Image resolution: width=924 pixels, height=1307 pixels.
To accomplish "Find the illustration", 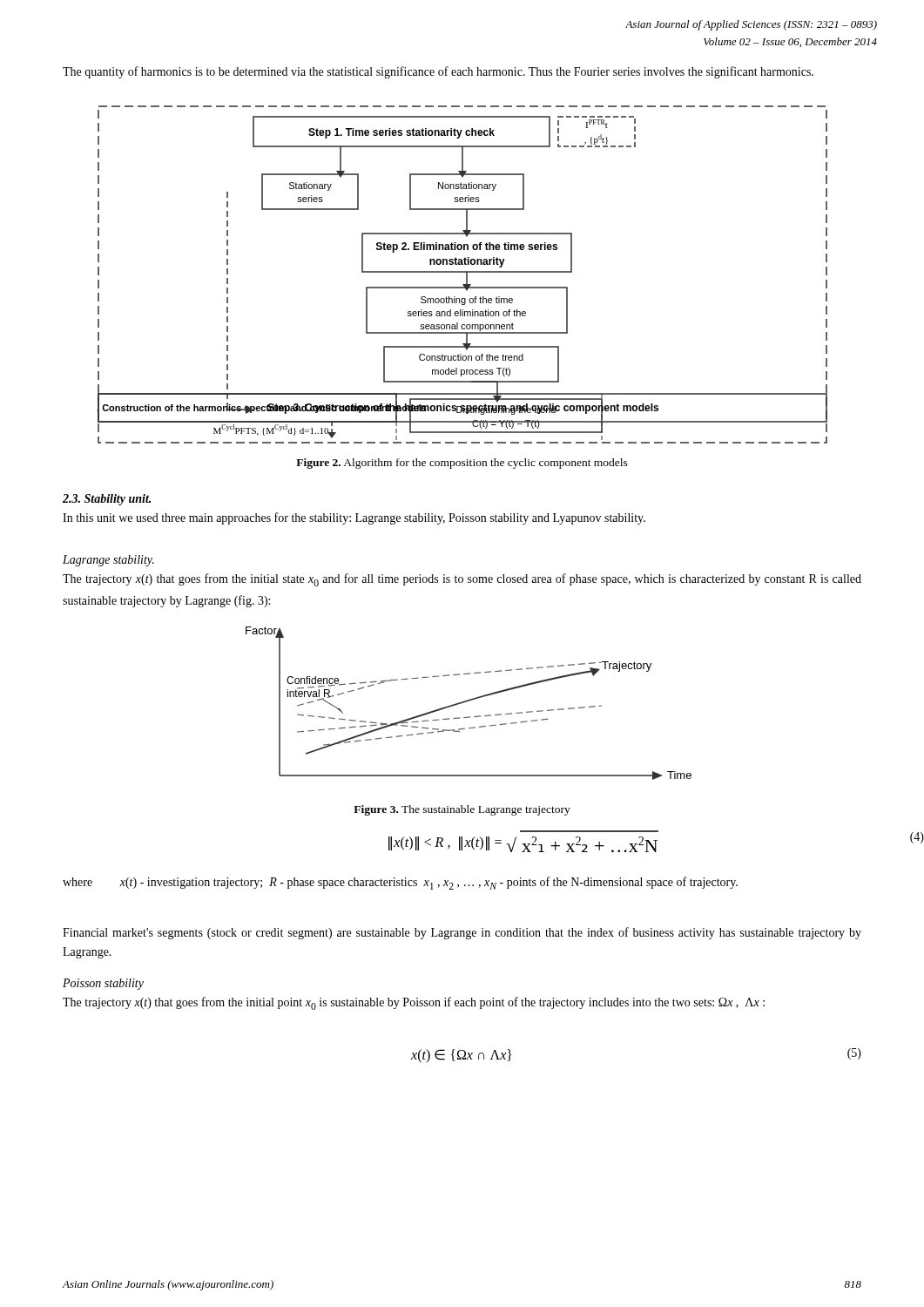I will click(x=462, y=707).
